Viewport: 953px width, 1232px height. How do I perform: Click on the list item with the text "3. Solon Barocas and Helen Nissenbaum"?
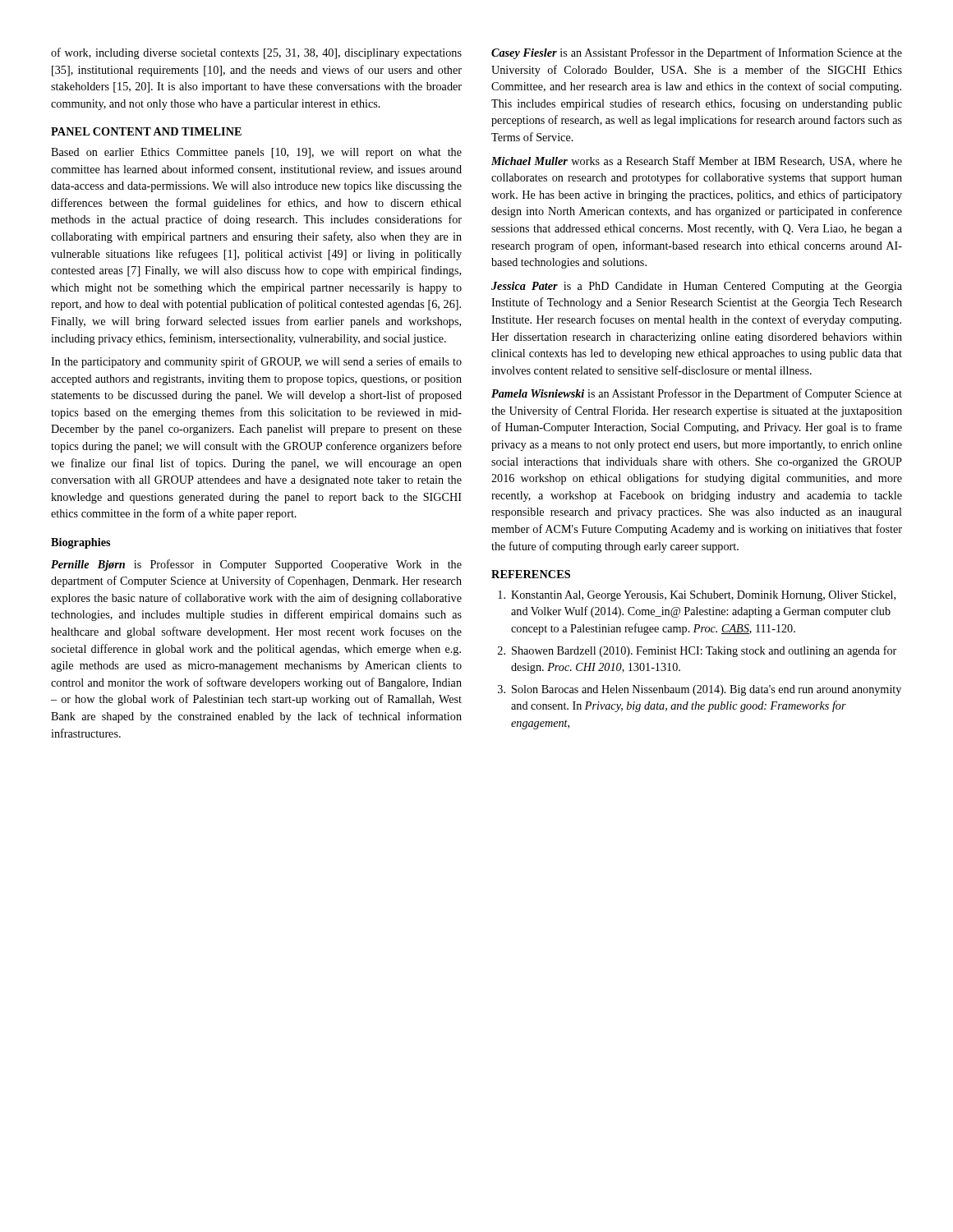(x=697, y=706)
